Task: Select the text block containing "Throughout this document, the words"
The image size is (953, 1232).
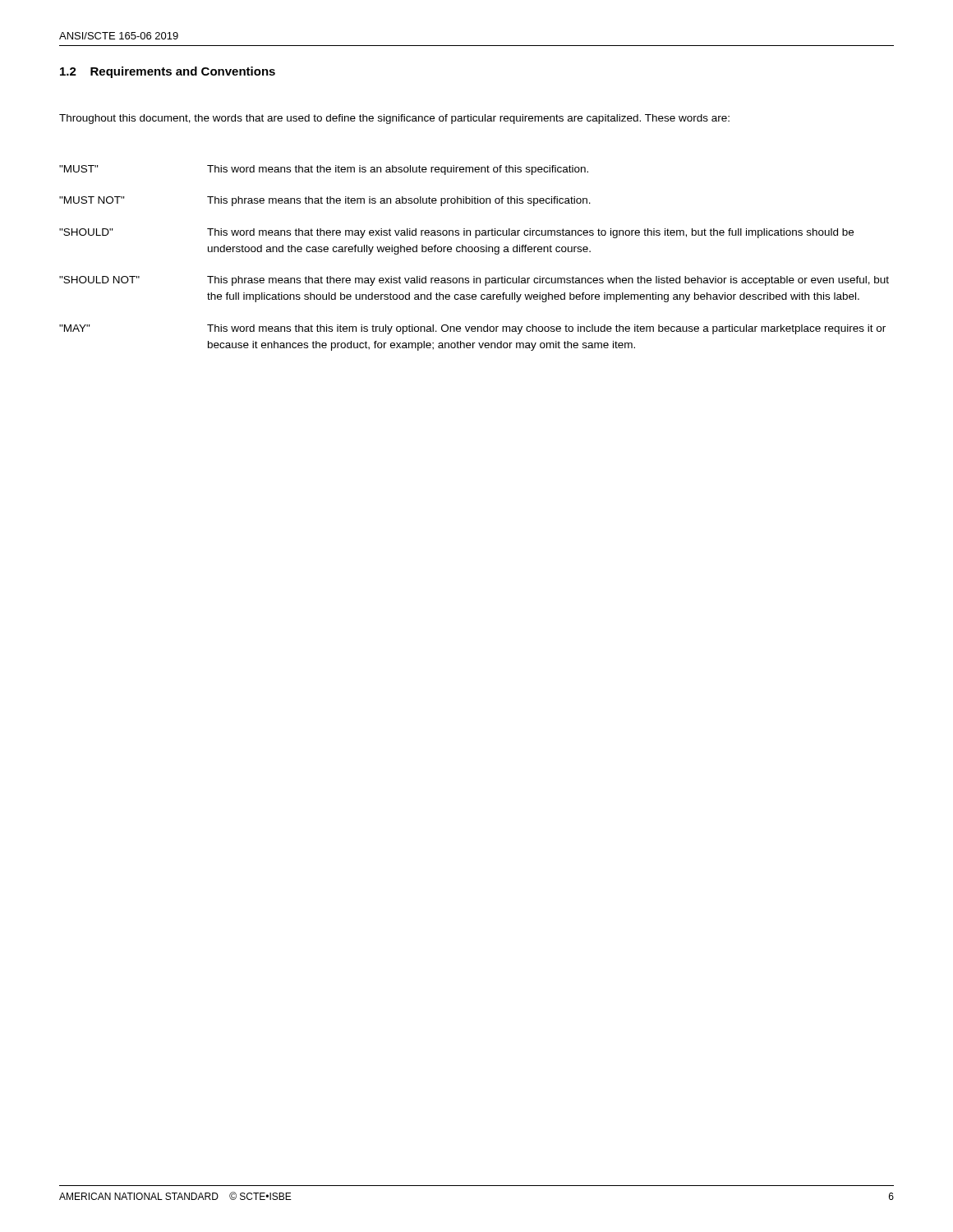Action: 395,118
